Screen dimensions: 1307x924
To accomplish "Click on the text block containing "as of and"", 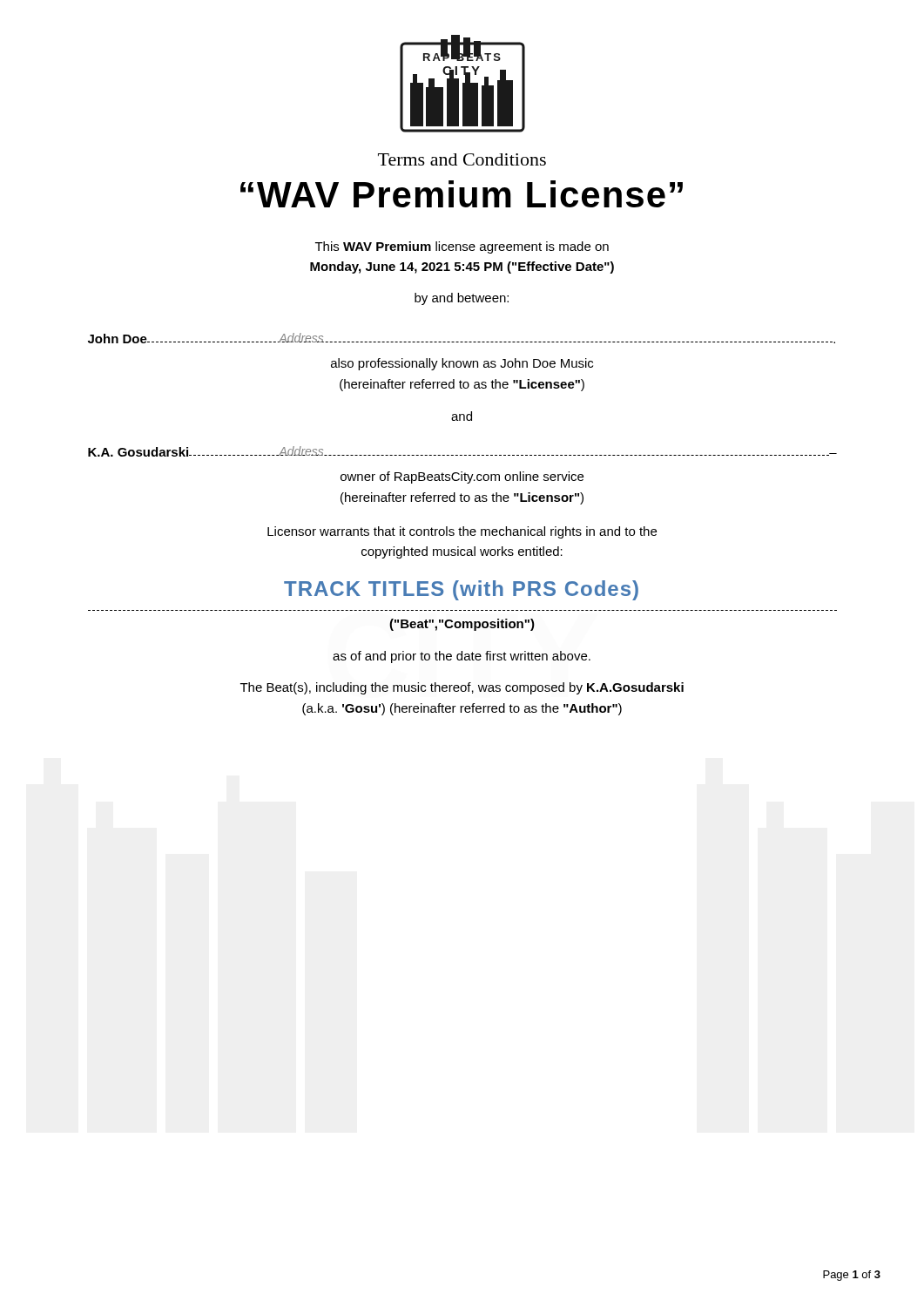I will (x=462, y=656).
